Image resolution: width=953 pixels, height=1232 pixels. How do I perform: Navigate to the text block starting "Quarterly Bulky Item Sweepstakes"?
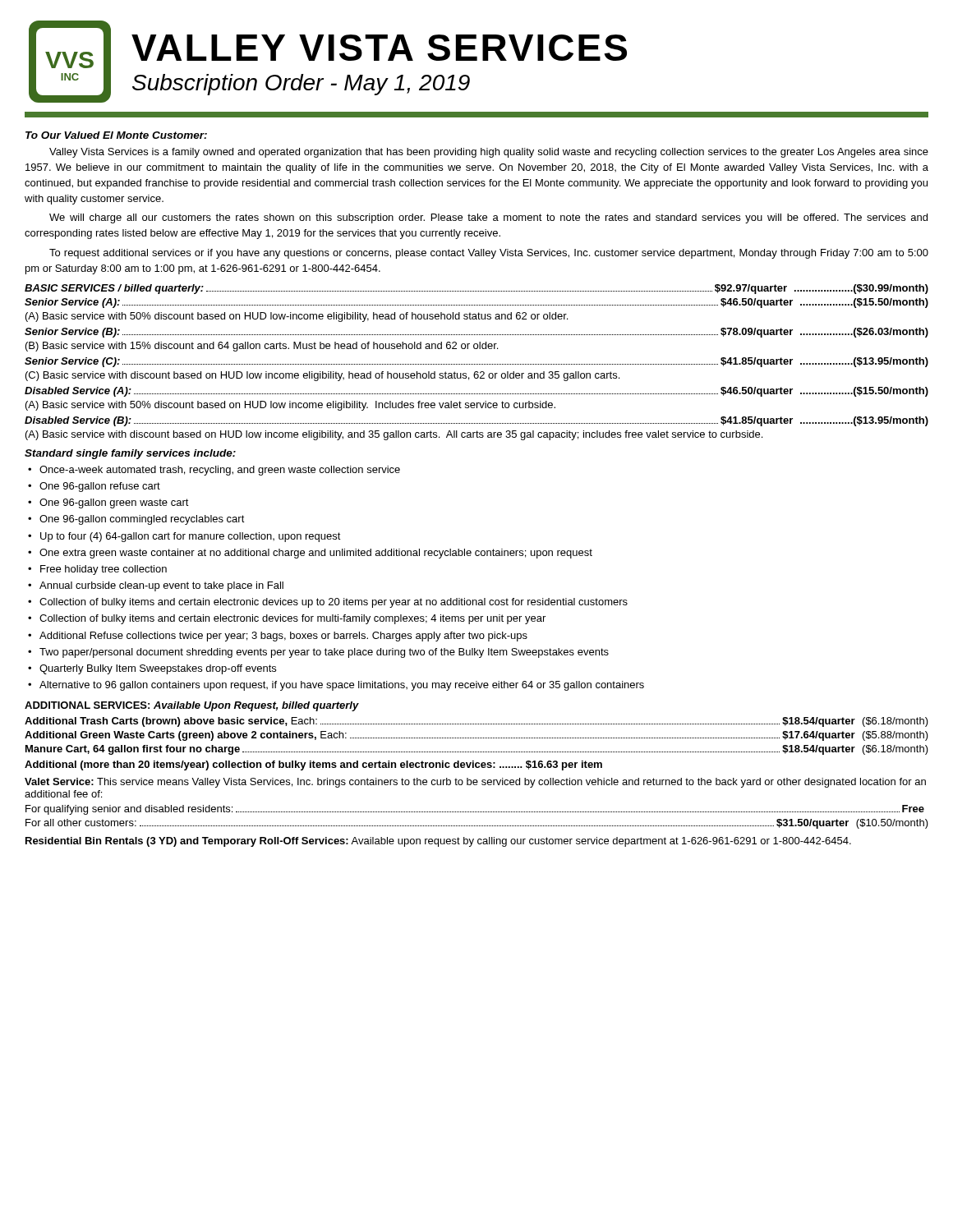(x=158, y=668)
